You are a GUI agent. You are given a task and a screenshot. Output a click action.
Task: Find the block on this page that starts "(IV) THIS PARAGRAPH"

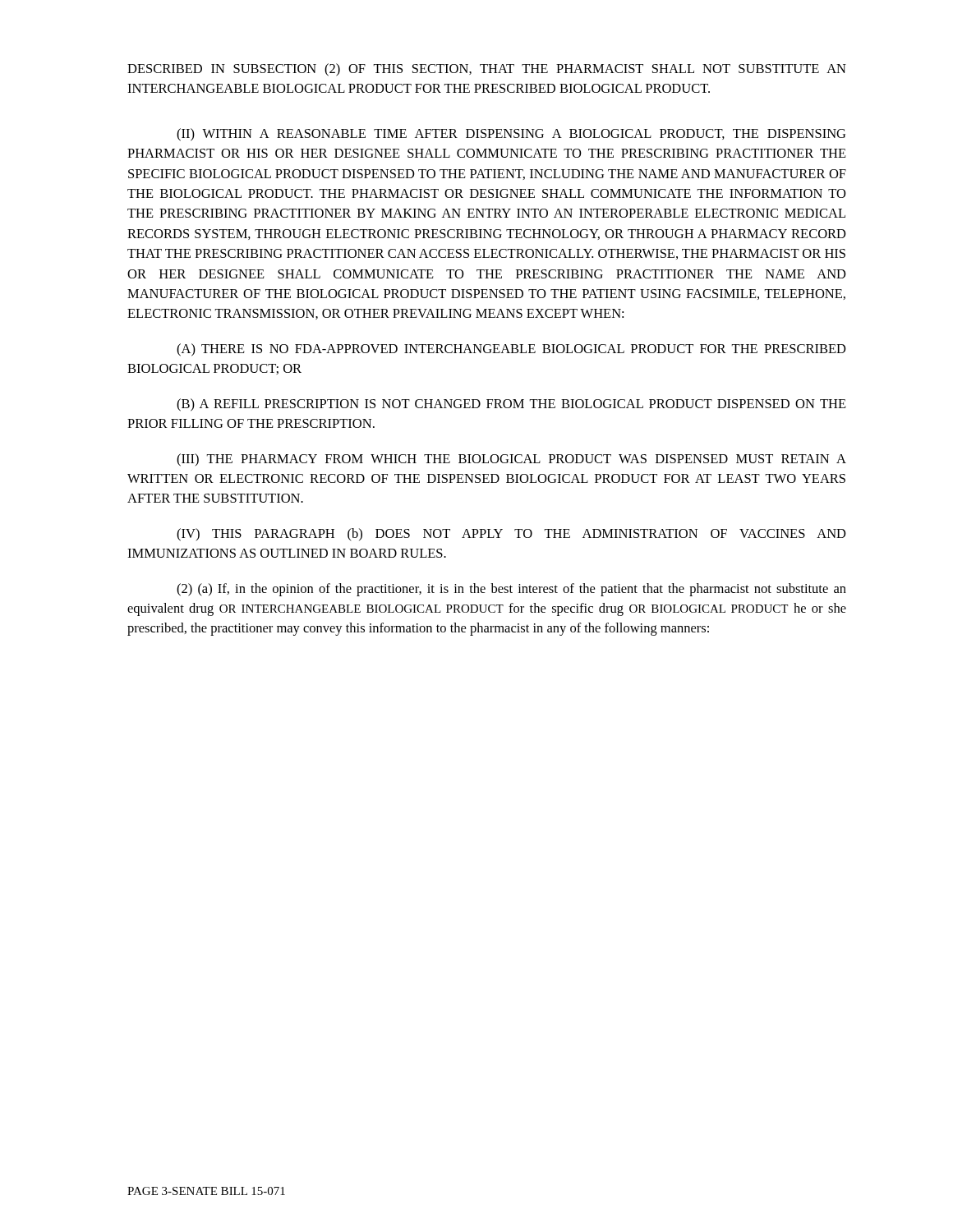[x=487, y=543]
